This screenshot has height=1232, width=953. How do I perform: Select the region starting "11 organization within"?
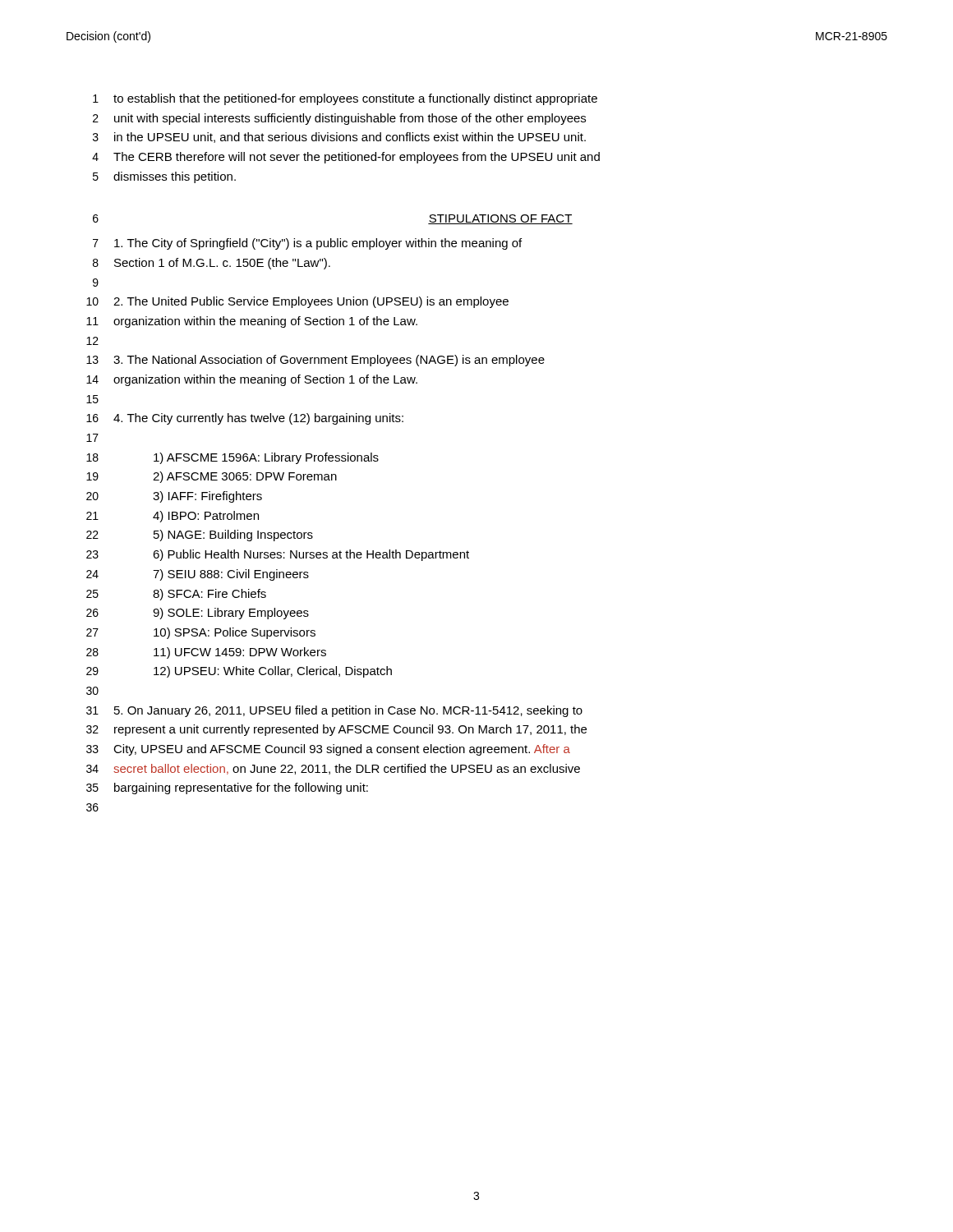(252, 322)
